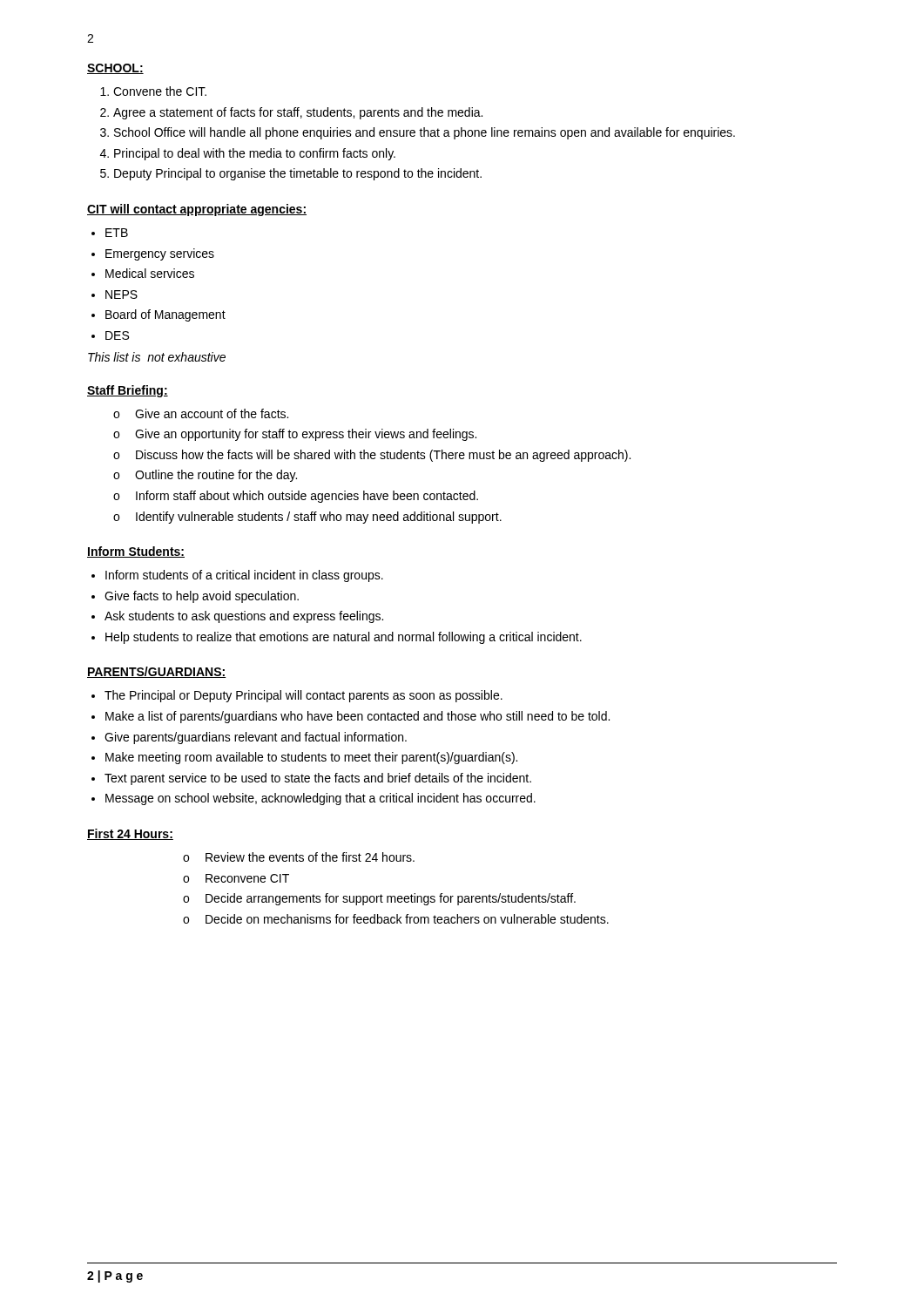The image size is (924, 1307).
Task: Select the block starting "oReview the events of the"
Action: [299, 858]
